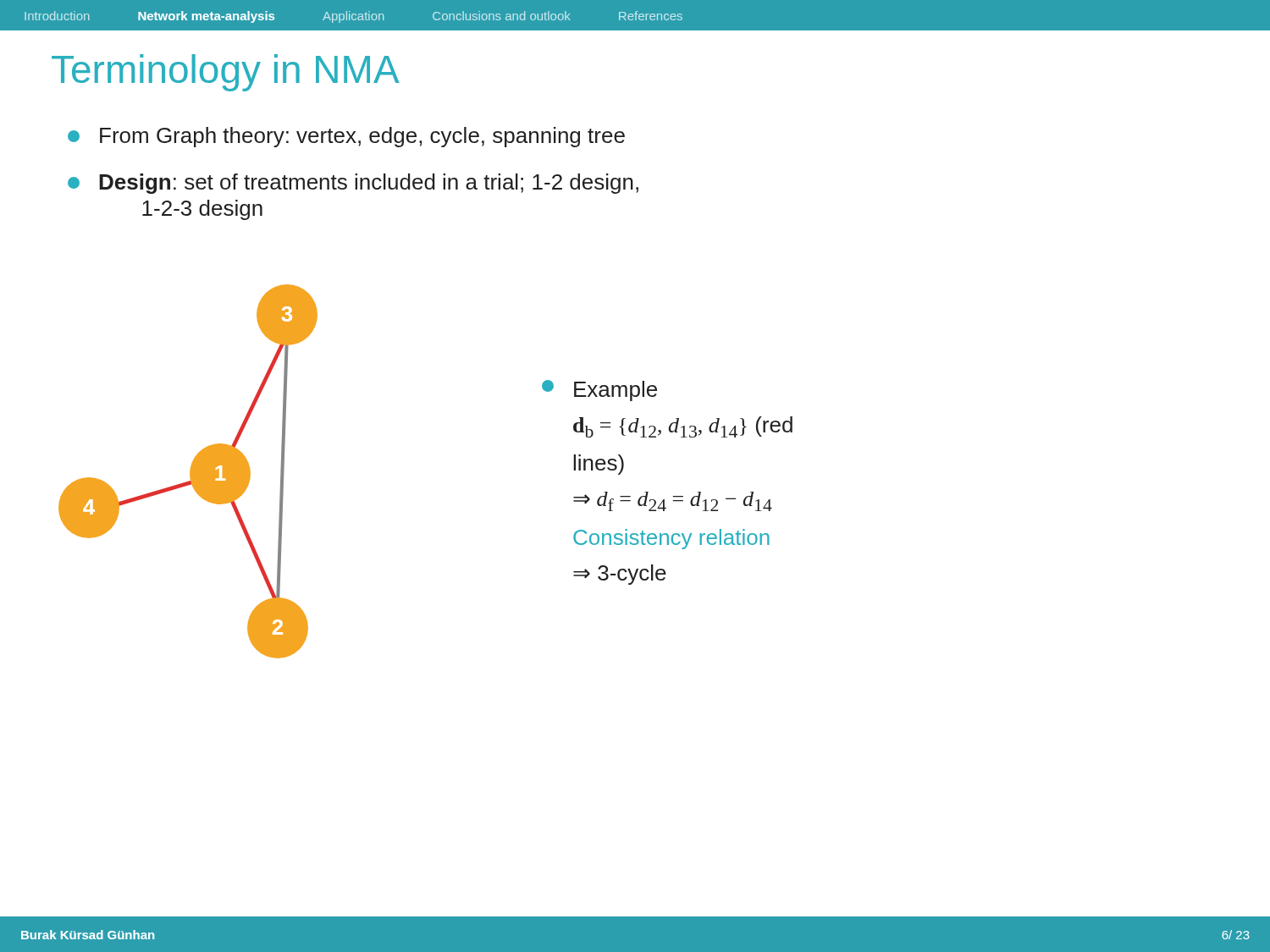Navigate to the text starting "From Graph theory: vertex, edge,"
The height and width of the screenshot is (952, 1270).
click(347, 136)
